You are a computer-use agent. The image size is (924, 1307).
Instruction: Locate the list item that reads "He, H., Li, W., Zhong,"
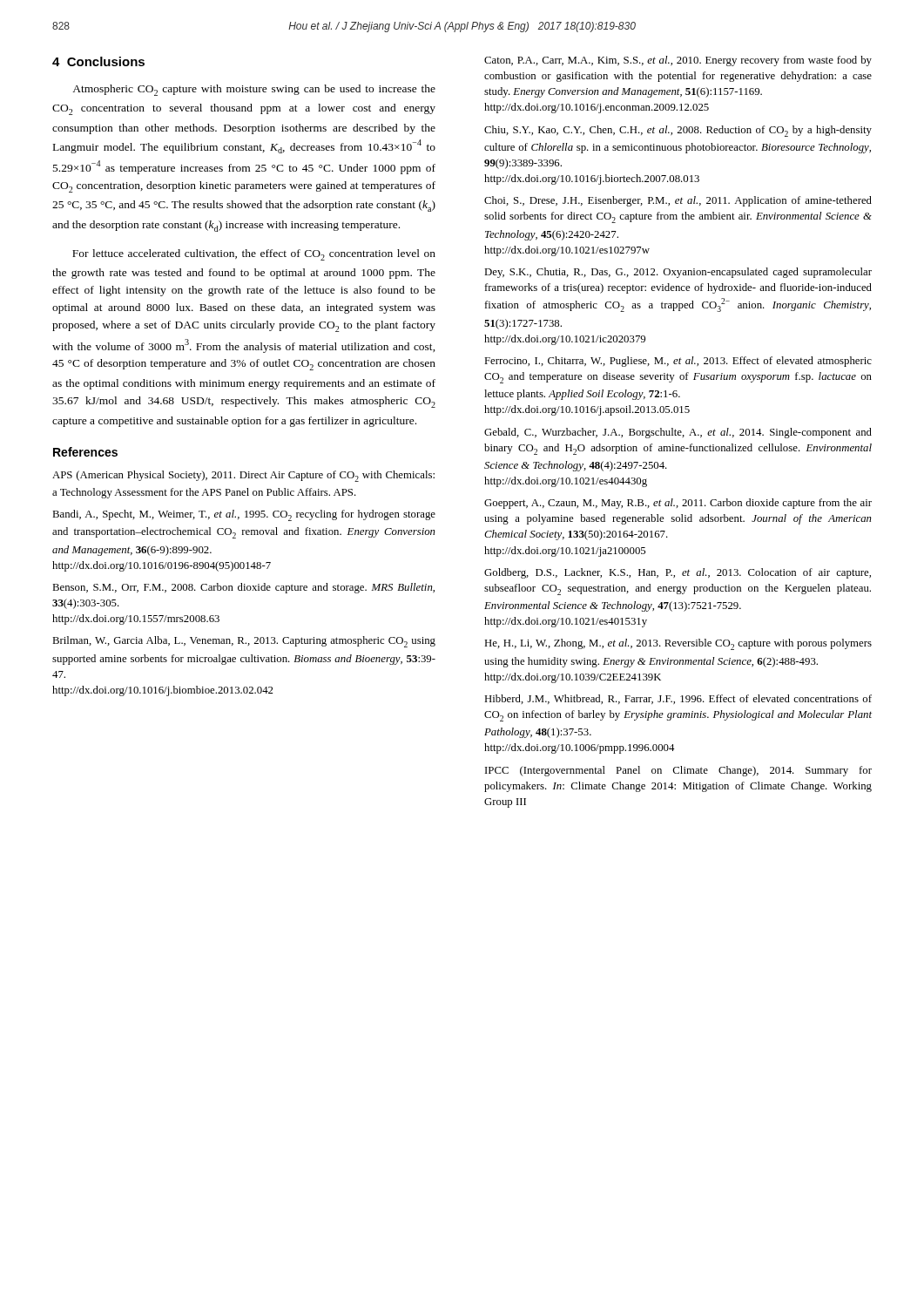click(x=678, y=660)
